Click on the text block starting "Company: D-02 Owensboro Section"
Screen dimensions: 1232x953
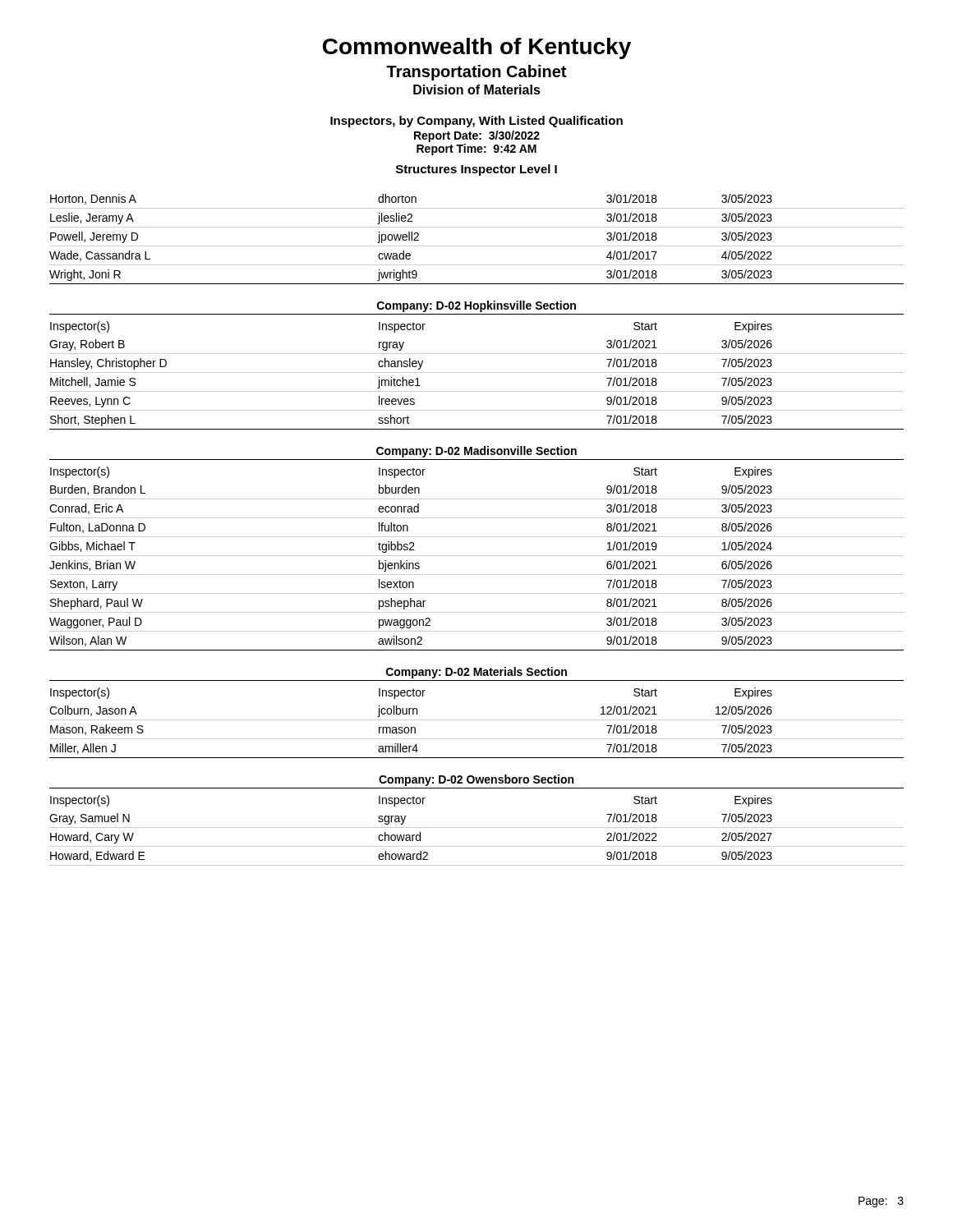(x=476, y=780)
